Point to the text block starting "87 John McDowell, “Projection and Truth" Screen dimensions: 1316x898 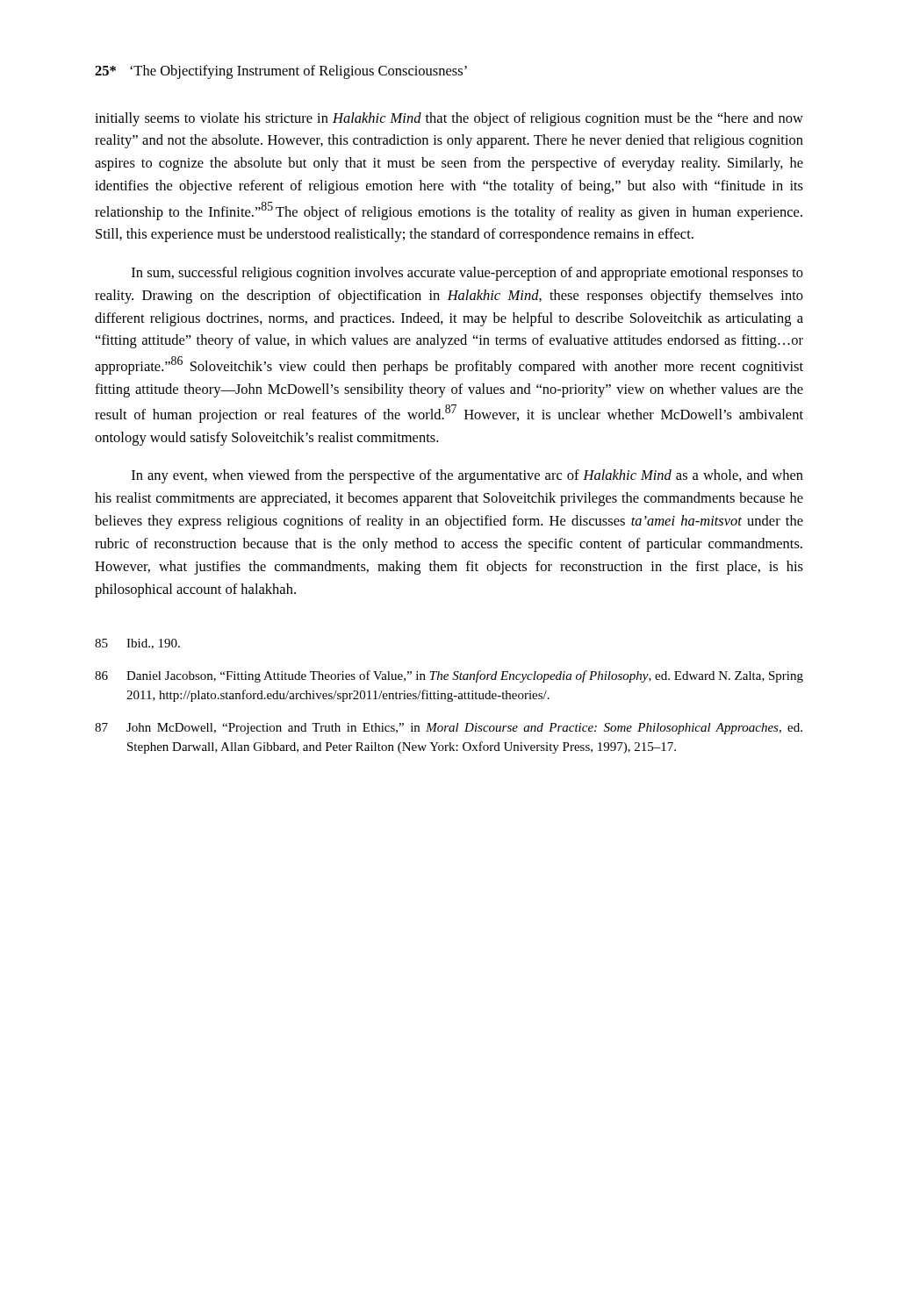[x=449, y=737]
